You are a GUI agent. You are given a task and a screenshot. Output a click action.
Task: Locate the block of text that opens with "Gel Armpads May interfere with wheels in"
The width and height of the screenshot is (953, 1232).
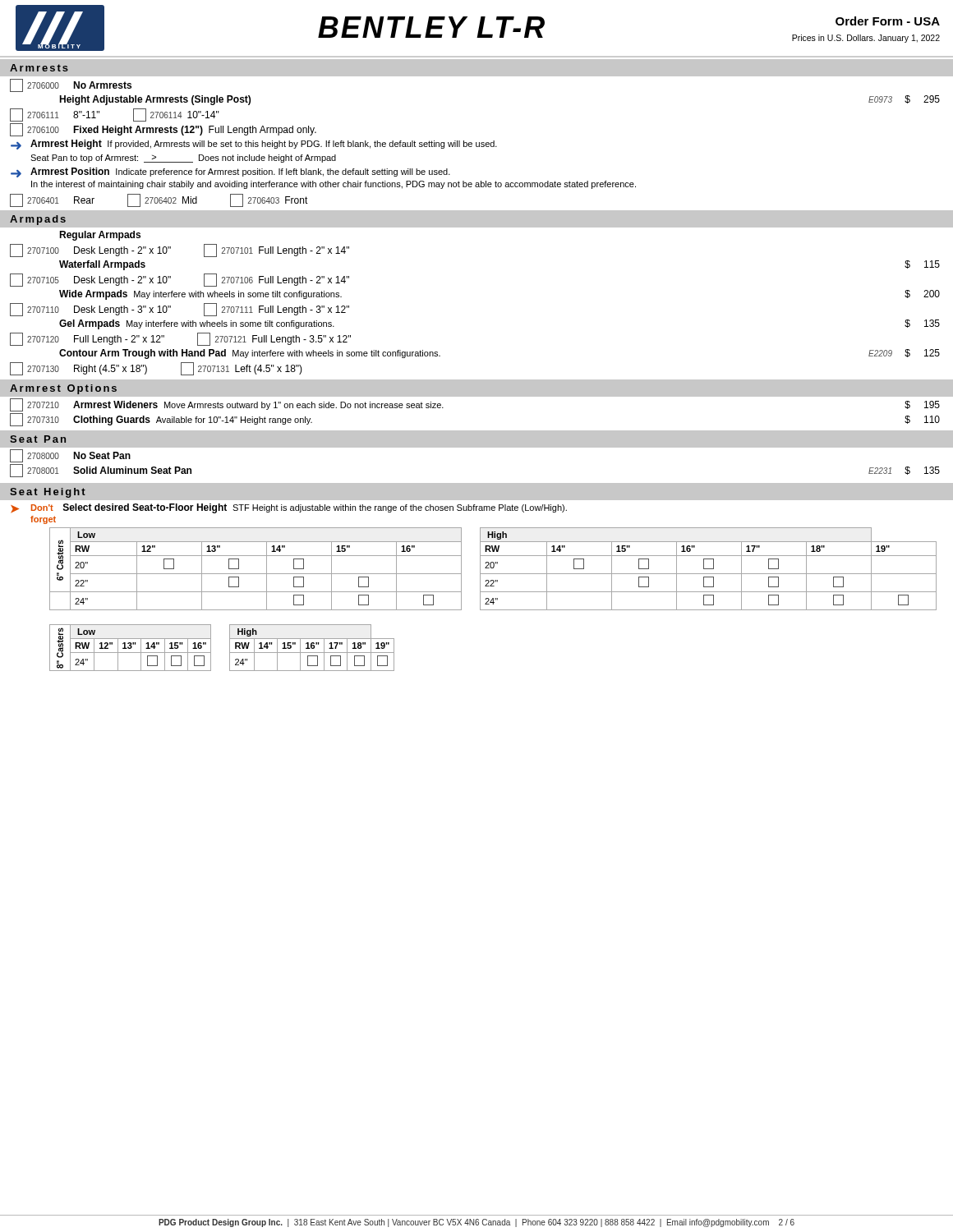189,324
